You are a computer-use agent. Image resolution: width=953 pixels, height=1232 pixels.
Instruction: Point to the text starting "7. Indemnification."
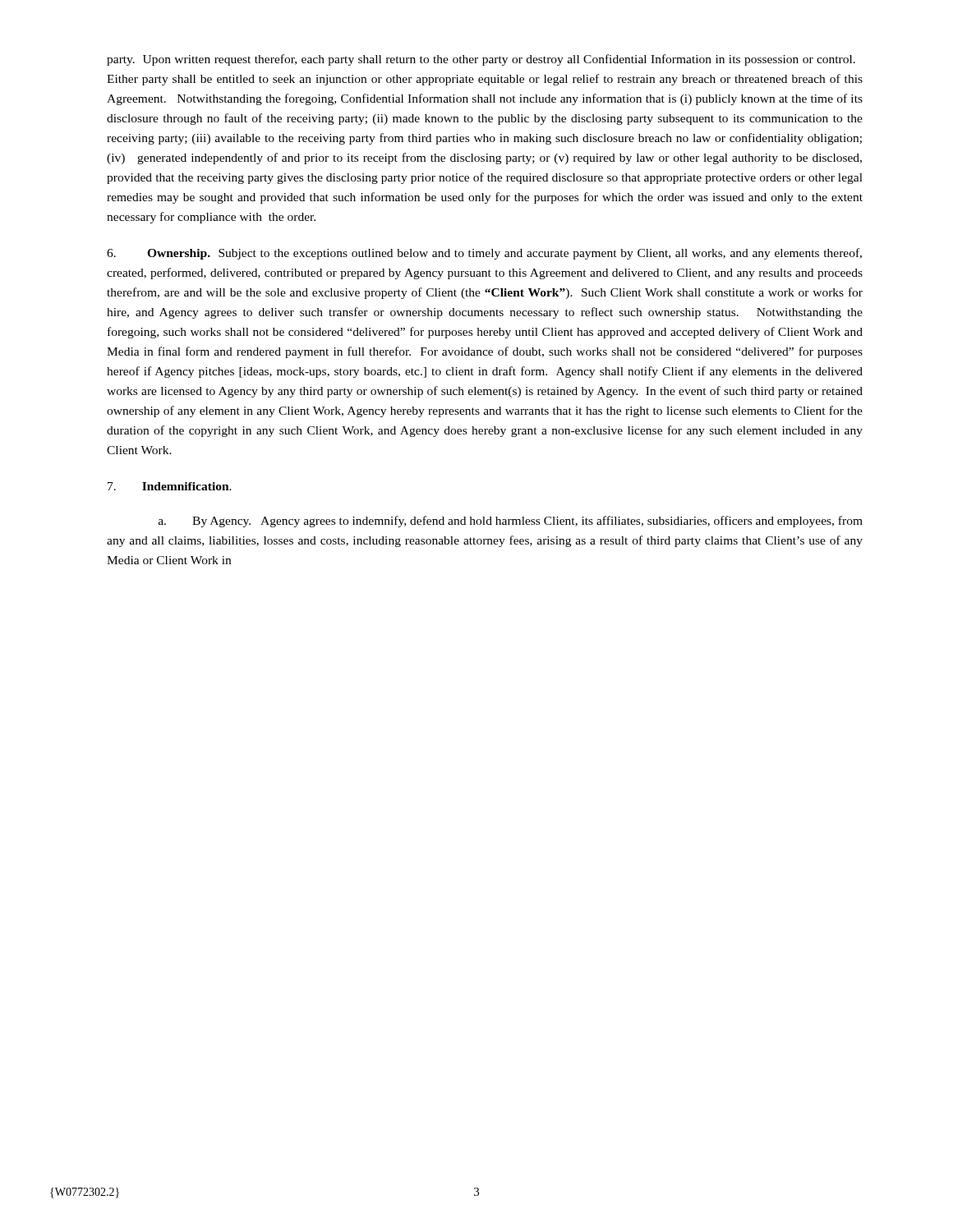coord(169,486)
